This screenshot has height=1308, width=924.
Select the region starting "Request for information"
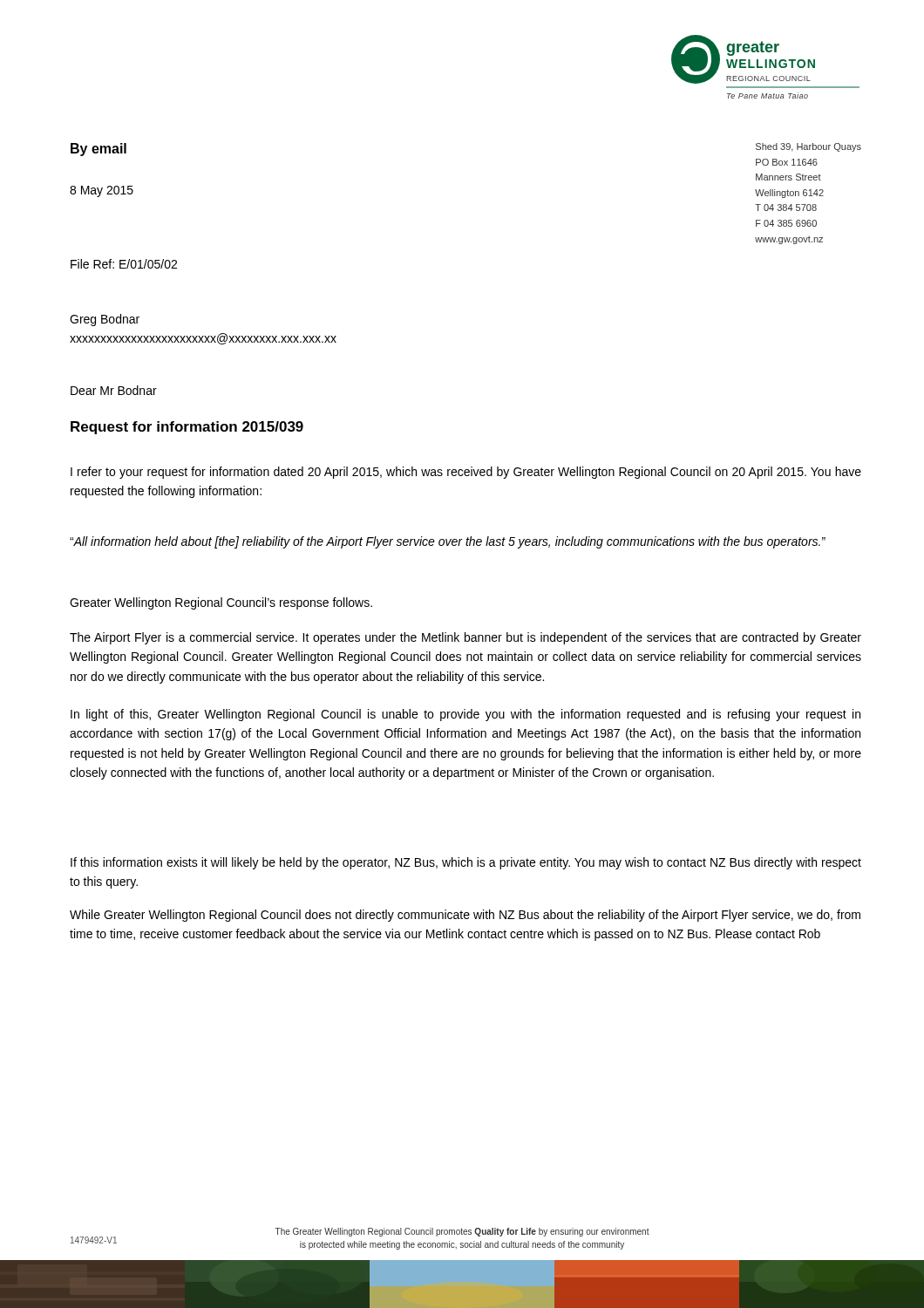coord(187,427)
